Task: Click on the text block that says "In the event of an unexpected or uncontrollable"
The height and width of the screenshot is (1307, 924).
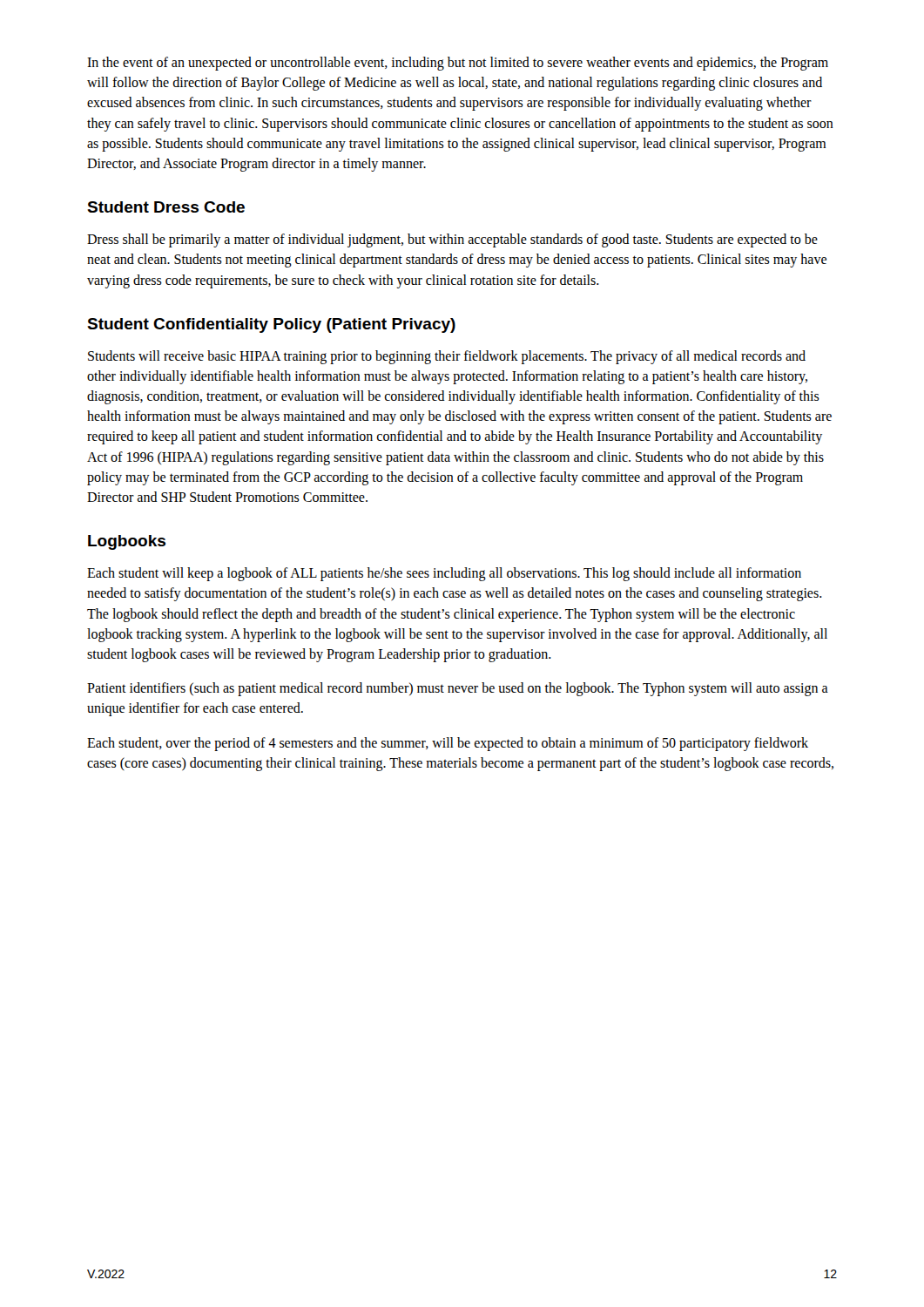Action: click(462, 113)
